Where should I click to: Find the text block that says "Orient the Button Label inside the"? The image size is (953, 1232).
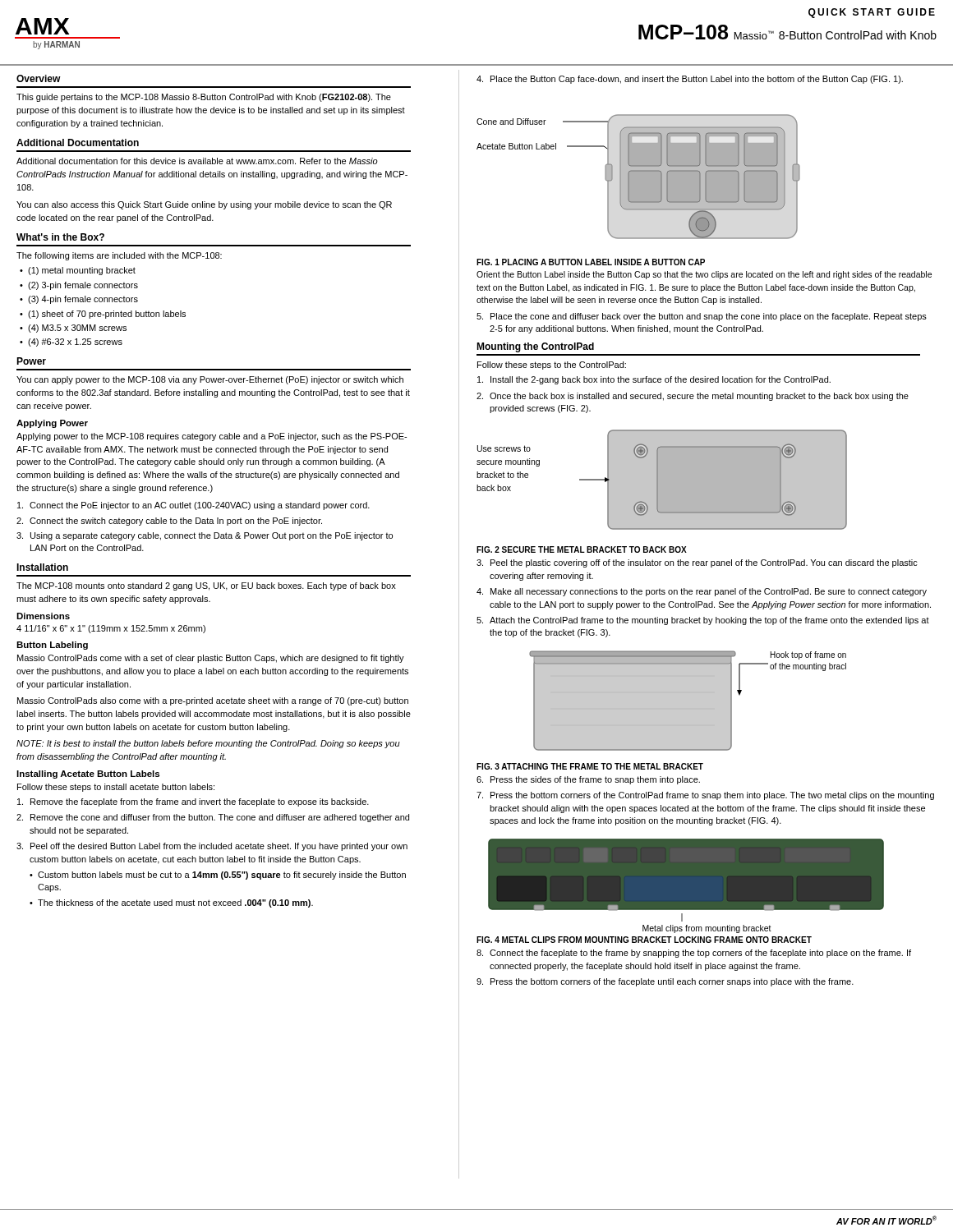(x=704, y=287)
